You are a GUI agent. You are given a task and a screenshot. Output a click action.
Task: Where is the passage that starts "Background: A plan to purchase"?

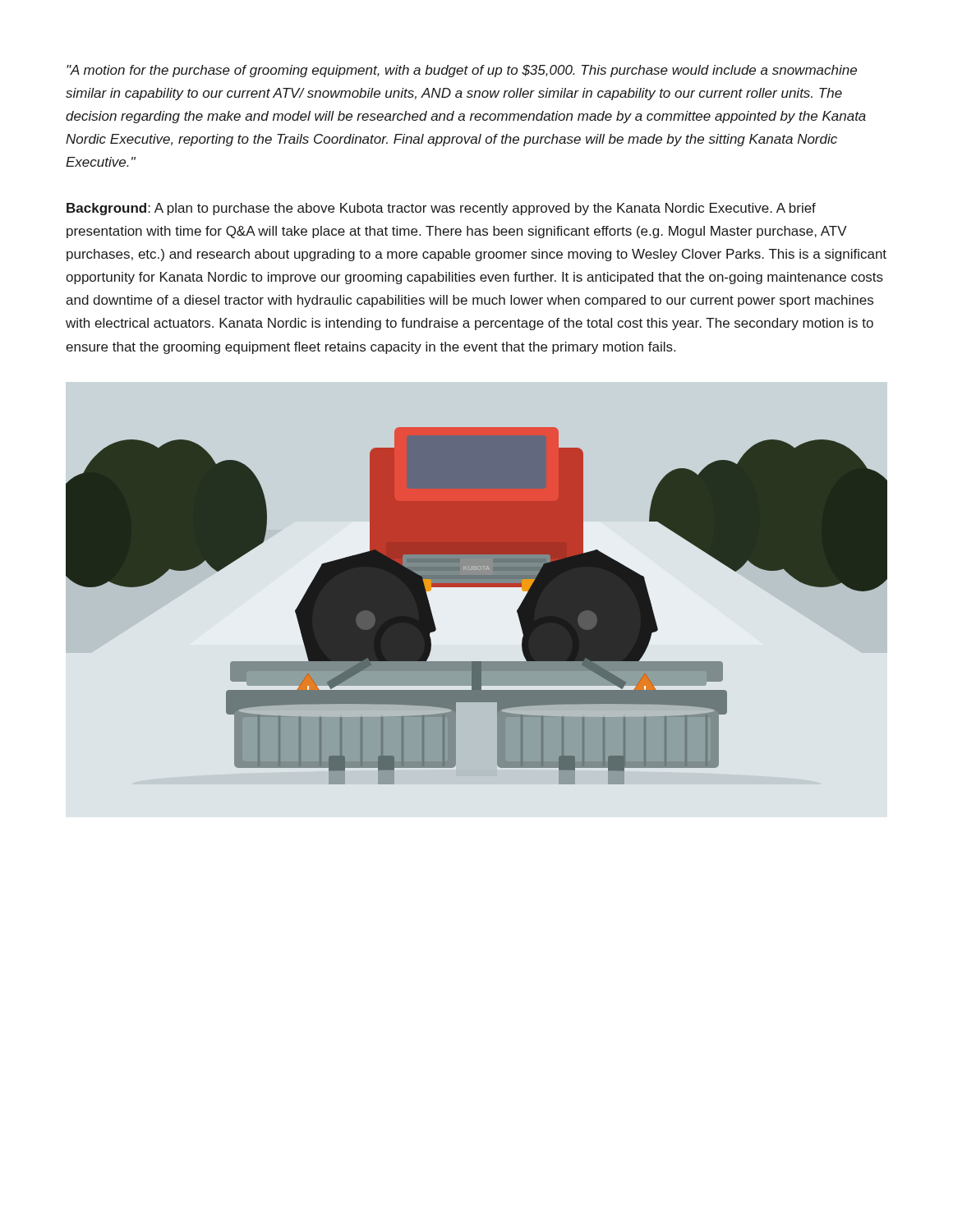[476, 278]
